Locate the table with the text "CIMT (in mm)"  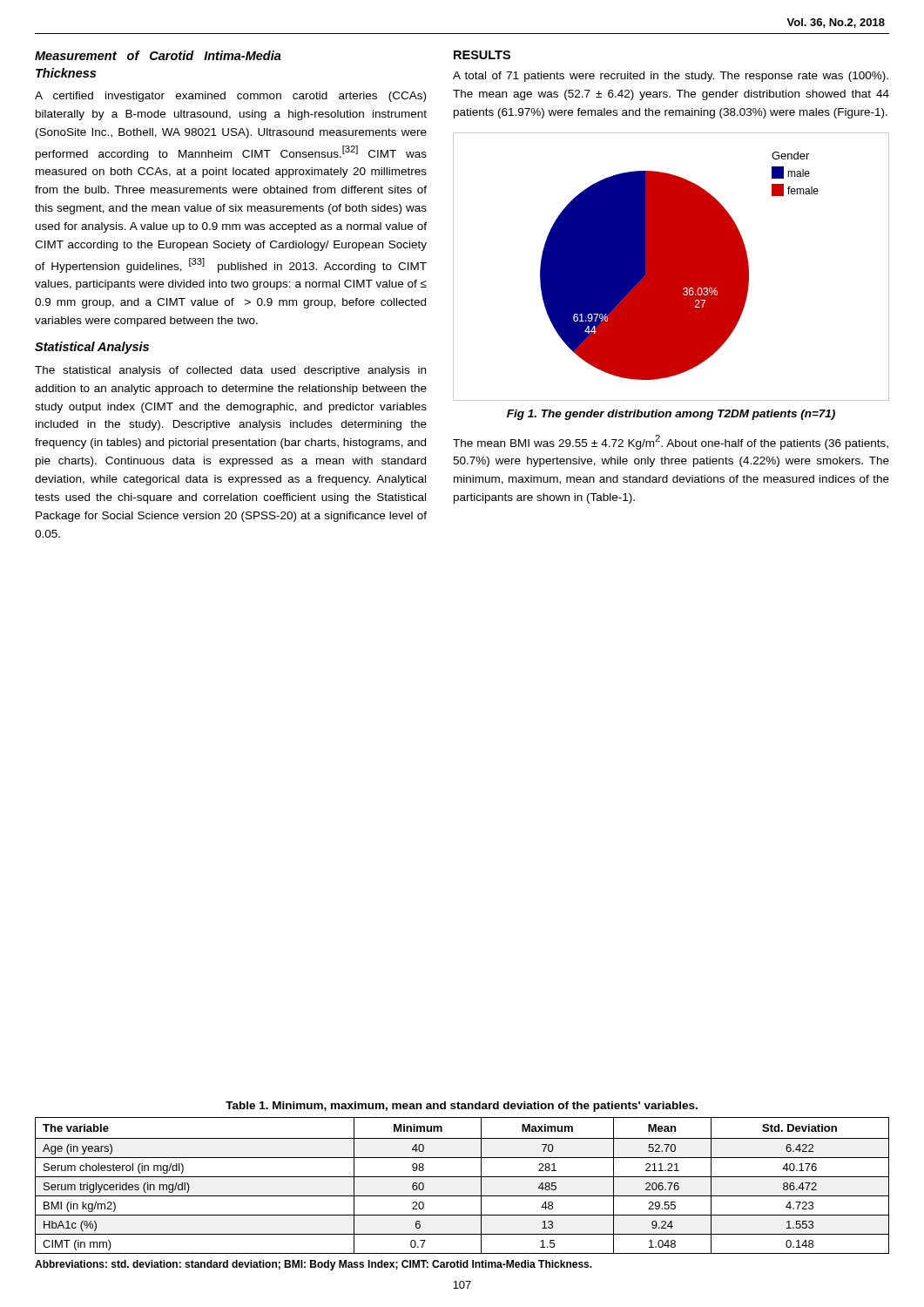coord(462,1185)
